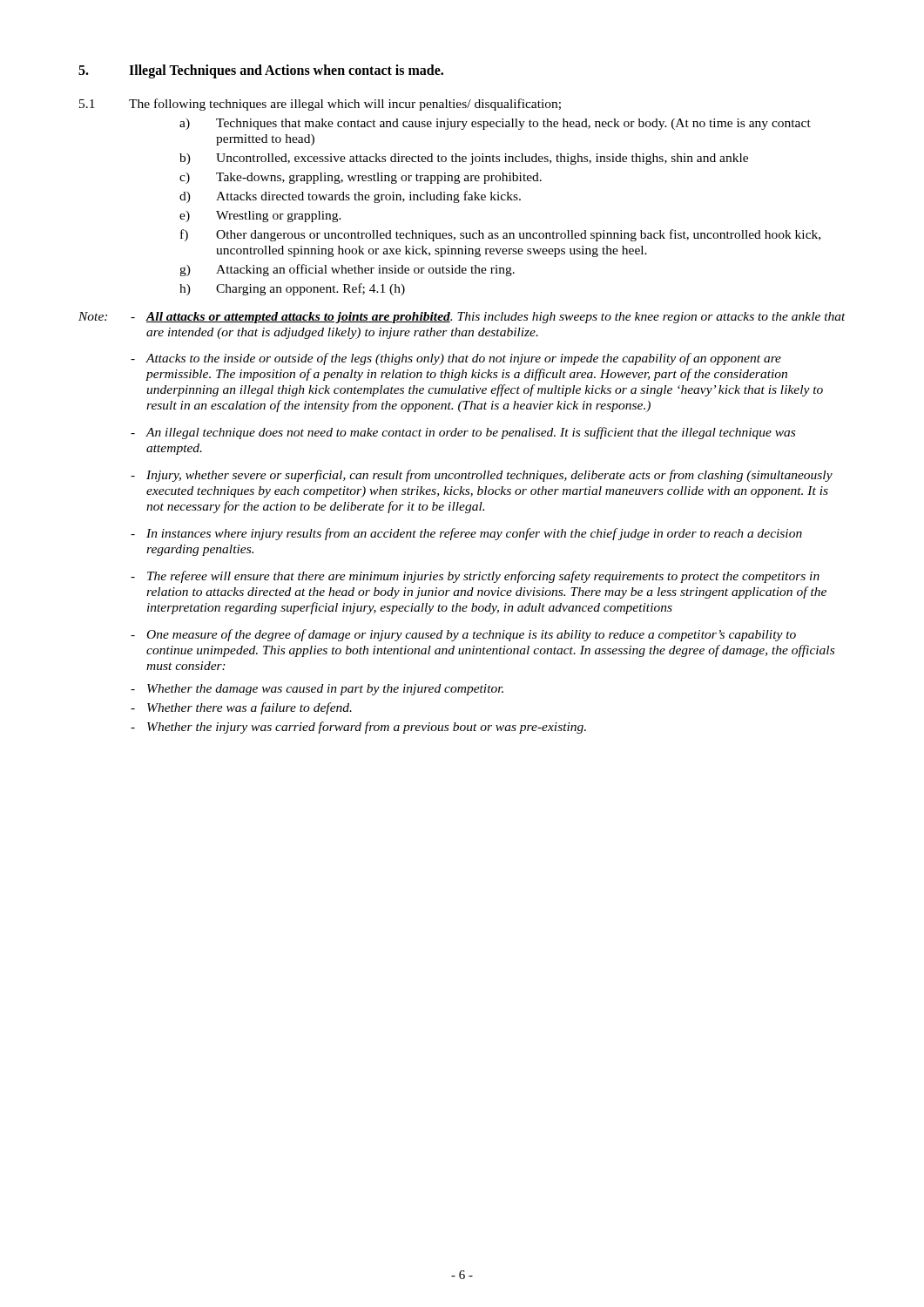Navigate to the text block starting "Injury, whether severe"

pos(488,491)
